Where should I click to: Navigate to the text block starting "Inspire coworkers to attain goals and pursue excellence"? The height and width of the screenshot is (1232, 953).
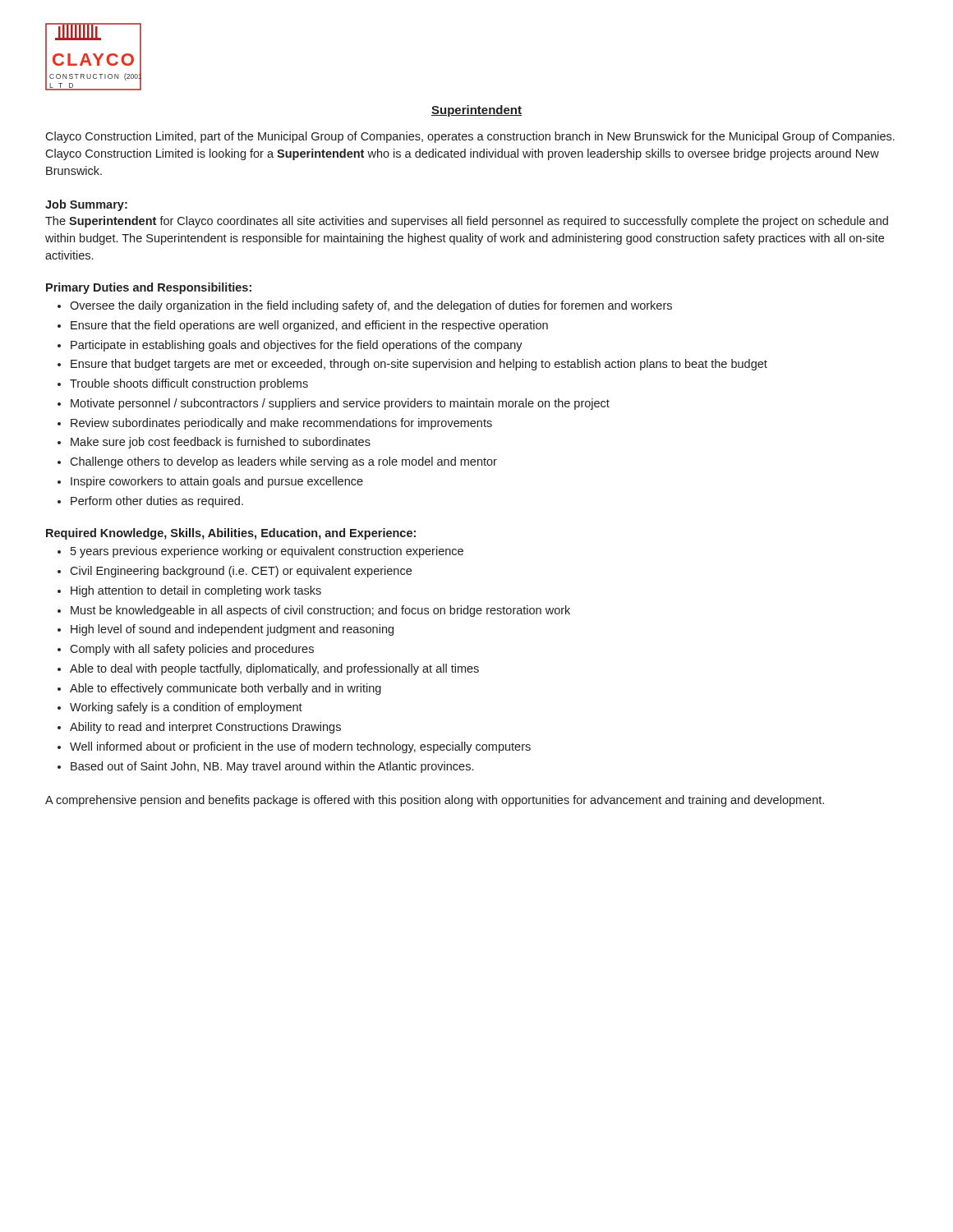coord(217,481)
